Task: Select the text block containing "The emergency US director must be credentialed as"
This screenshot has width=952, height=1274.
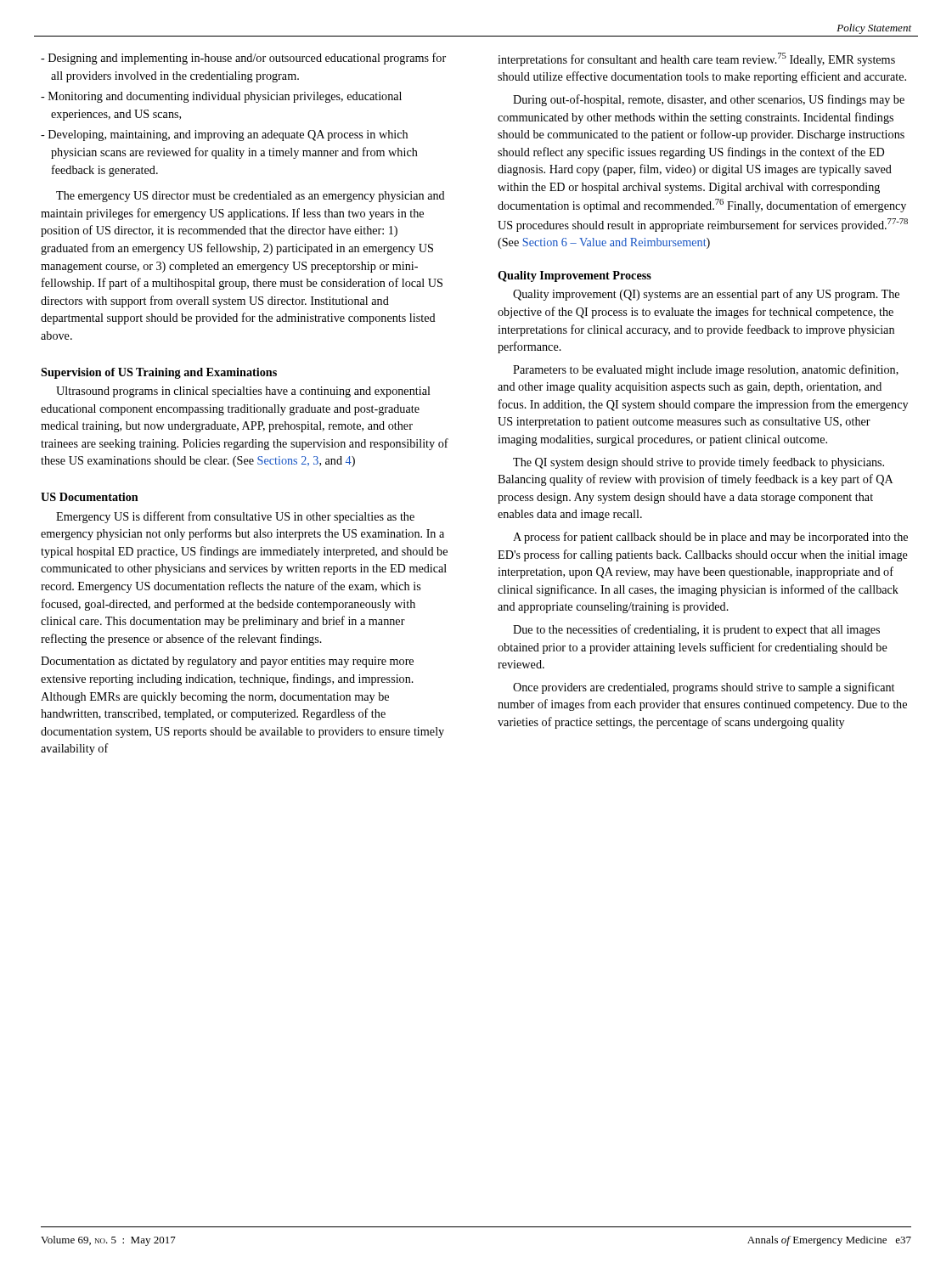Action: click(x=245, y=266)
